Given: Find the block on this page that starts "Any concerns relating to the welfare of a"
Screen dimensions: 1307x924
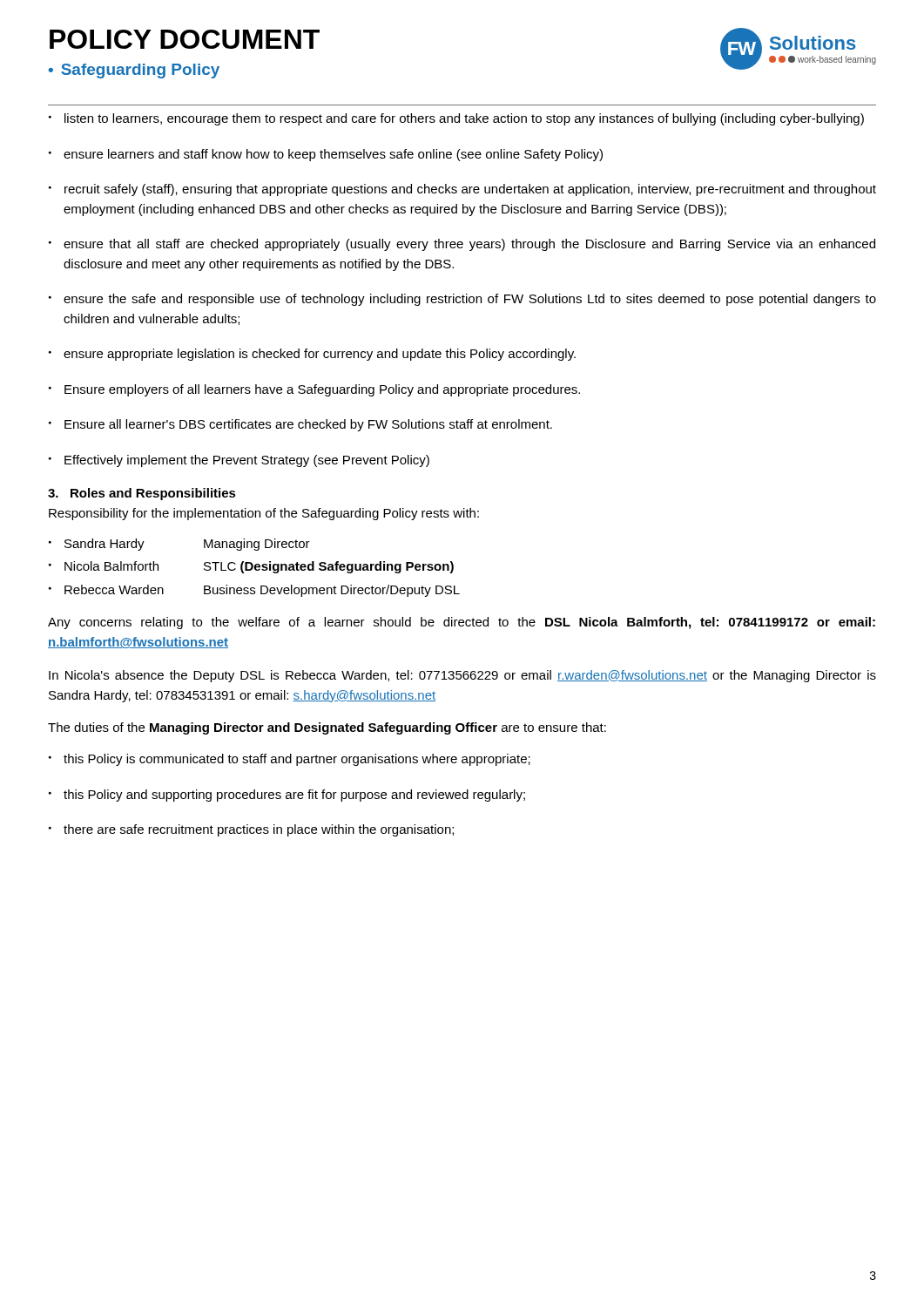Looking at the screenshot, I should pyautogui.click(x=462, y=632).
